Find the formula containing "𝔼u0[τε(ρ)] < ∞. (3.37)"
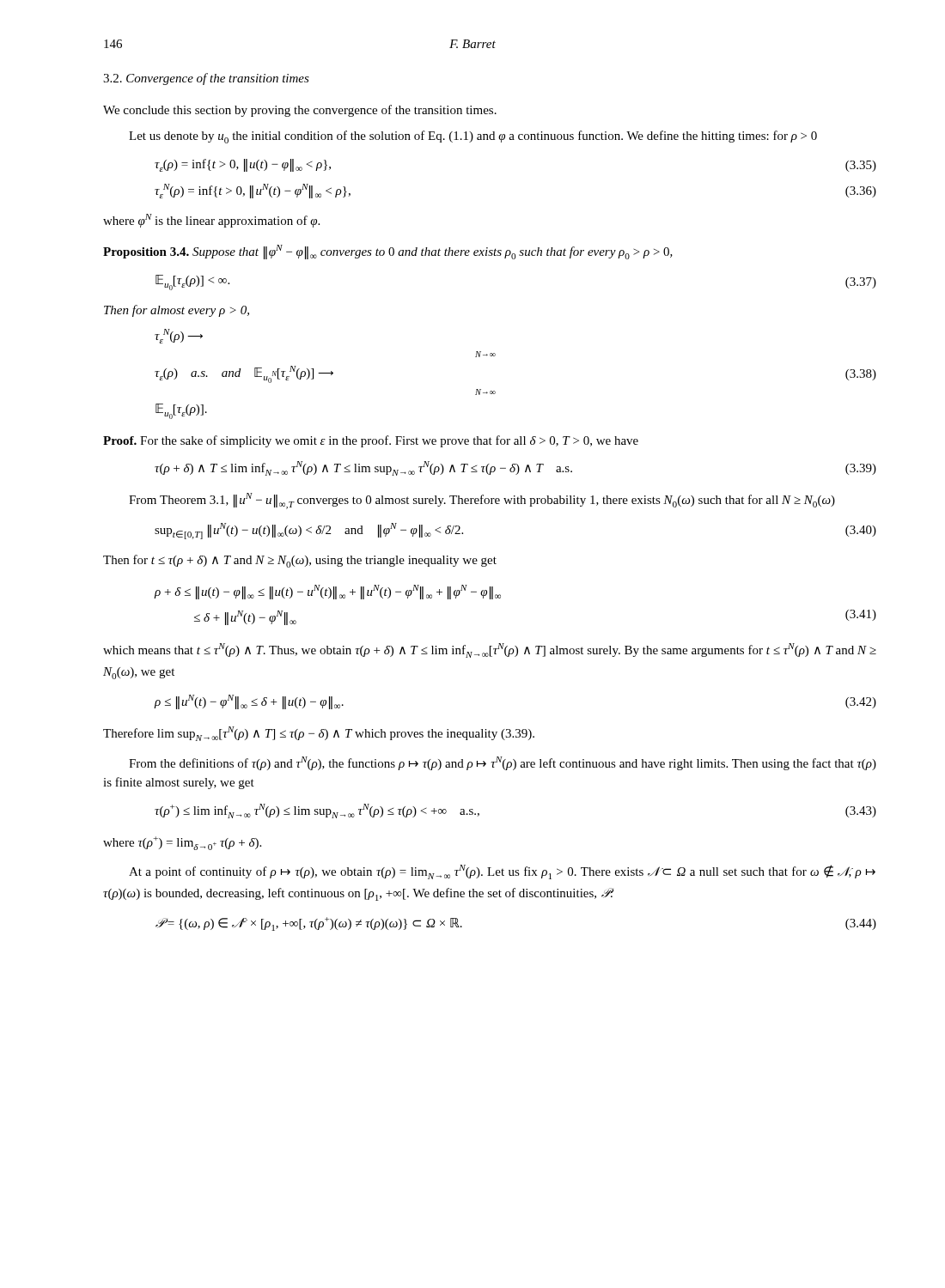 [x=187, y=282]
